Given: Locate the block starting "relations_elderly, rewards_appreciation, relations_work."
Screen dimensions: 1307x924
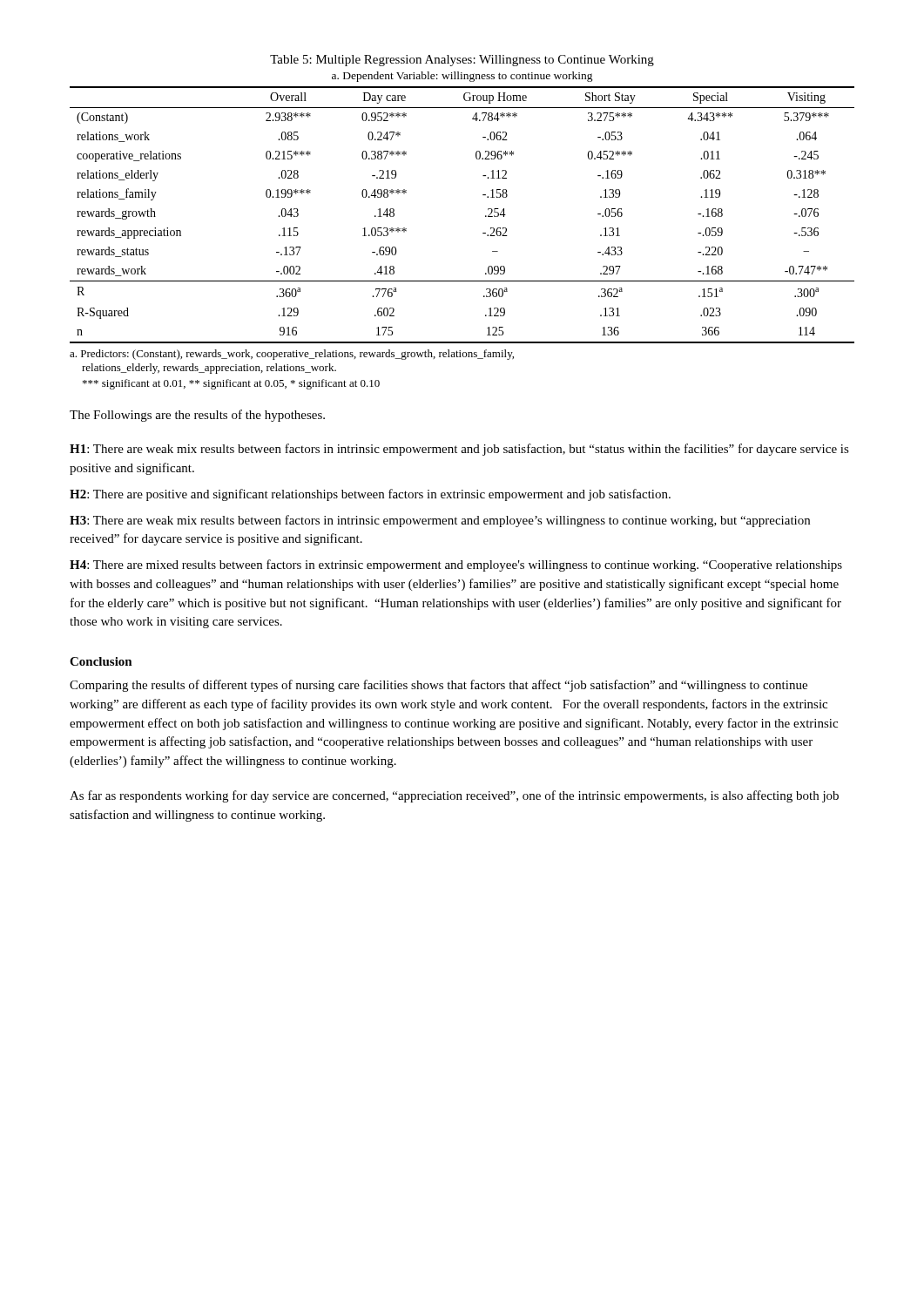Looking at the screenshot, I should point(209,367).
